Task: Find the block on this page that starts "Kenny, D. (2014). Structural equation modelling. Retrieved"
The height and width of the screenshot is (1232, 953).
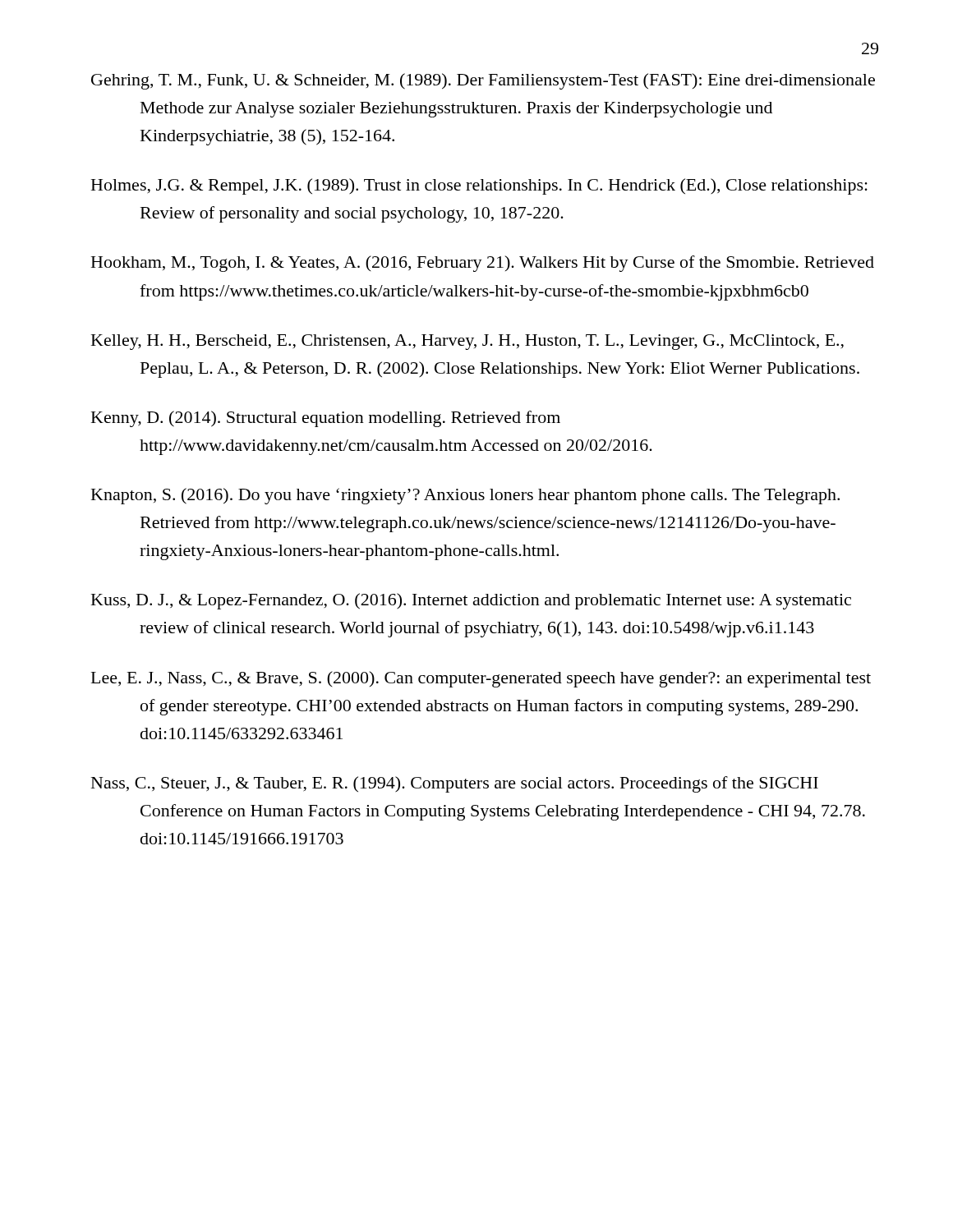Action: click(x=372, y=431)
